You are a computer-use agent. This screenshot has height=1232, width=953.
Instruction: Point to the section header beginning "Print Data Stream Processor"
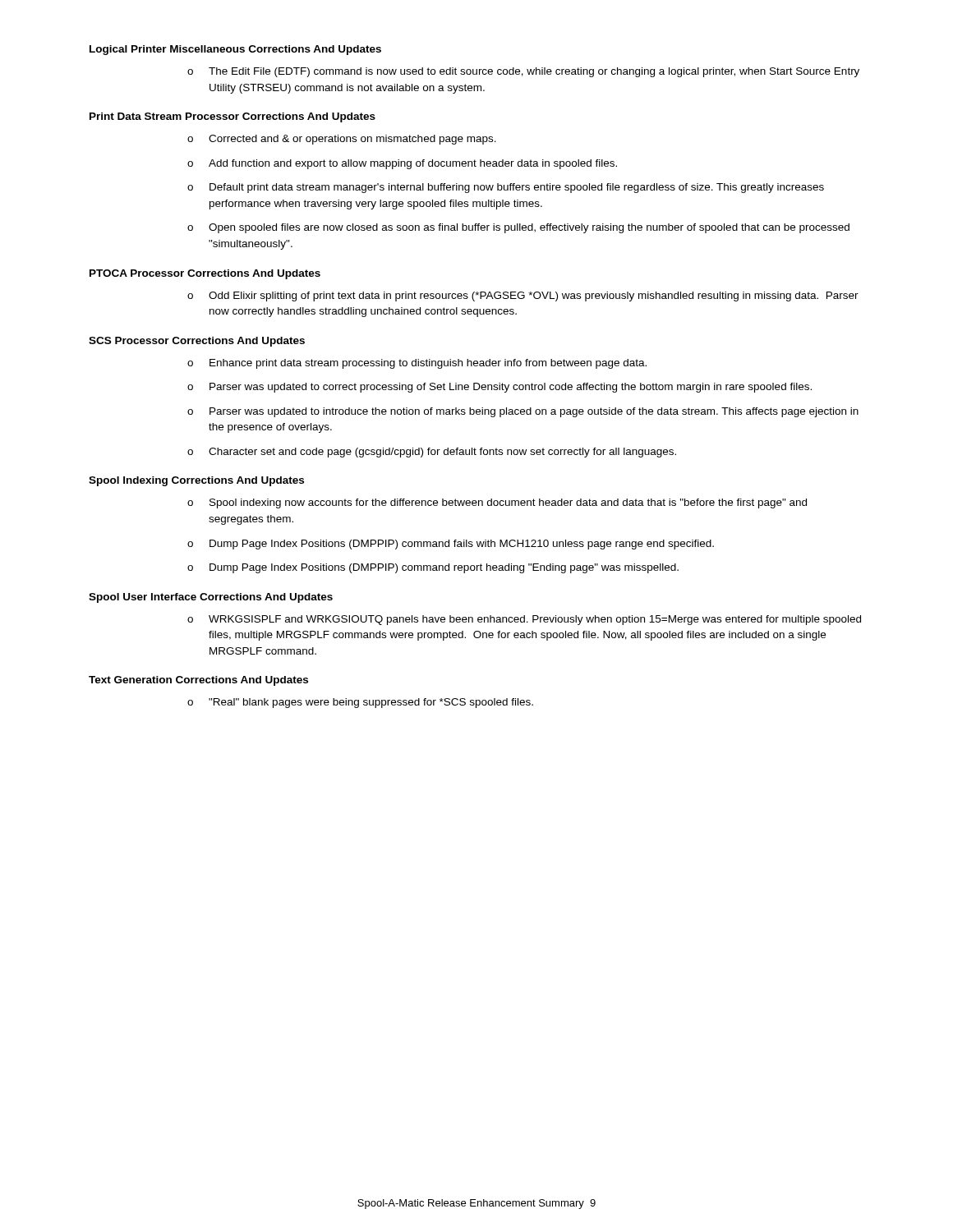232,116
